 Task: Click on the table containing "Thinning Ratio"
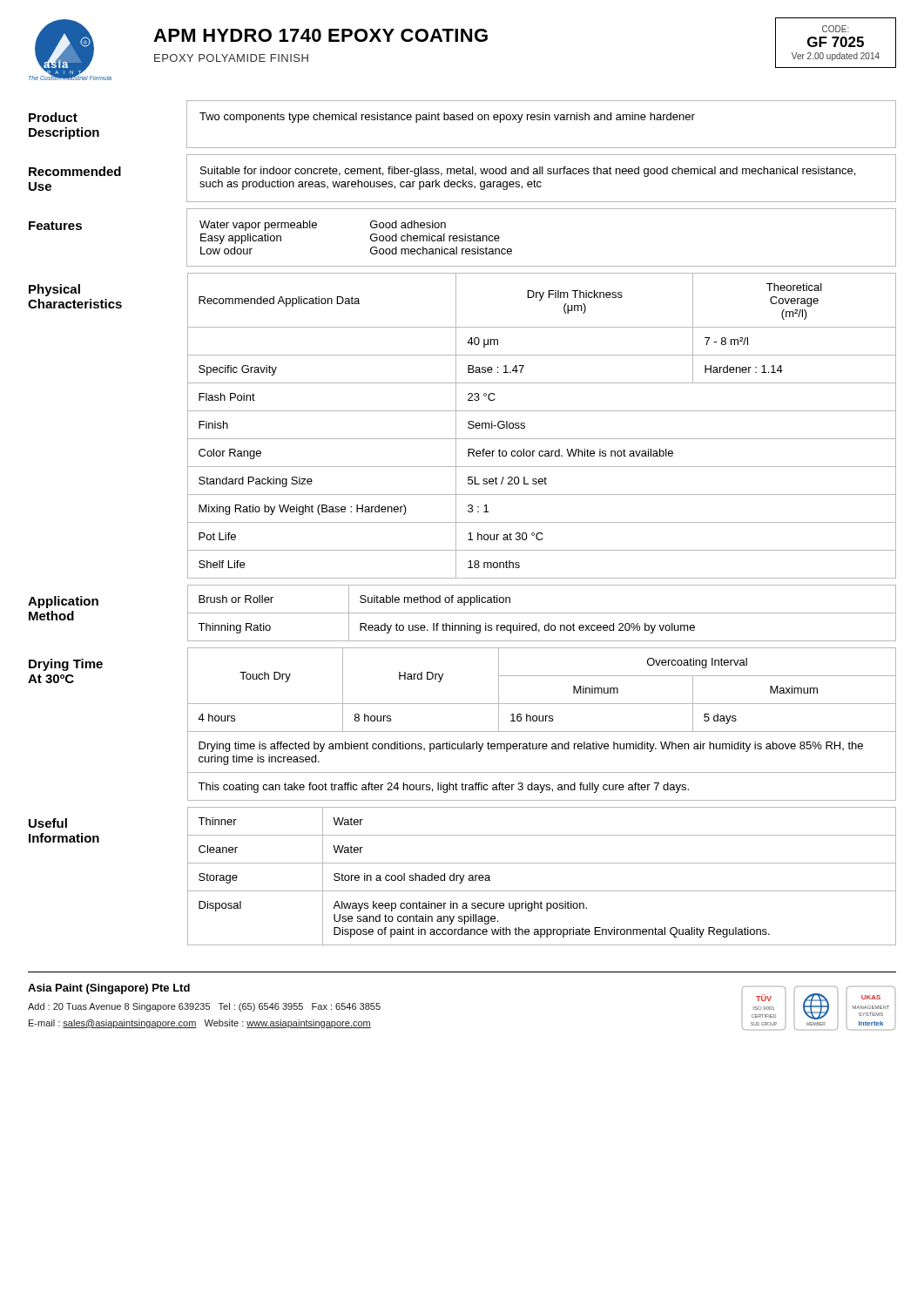click(x=541, y=613)
